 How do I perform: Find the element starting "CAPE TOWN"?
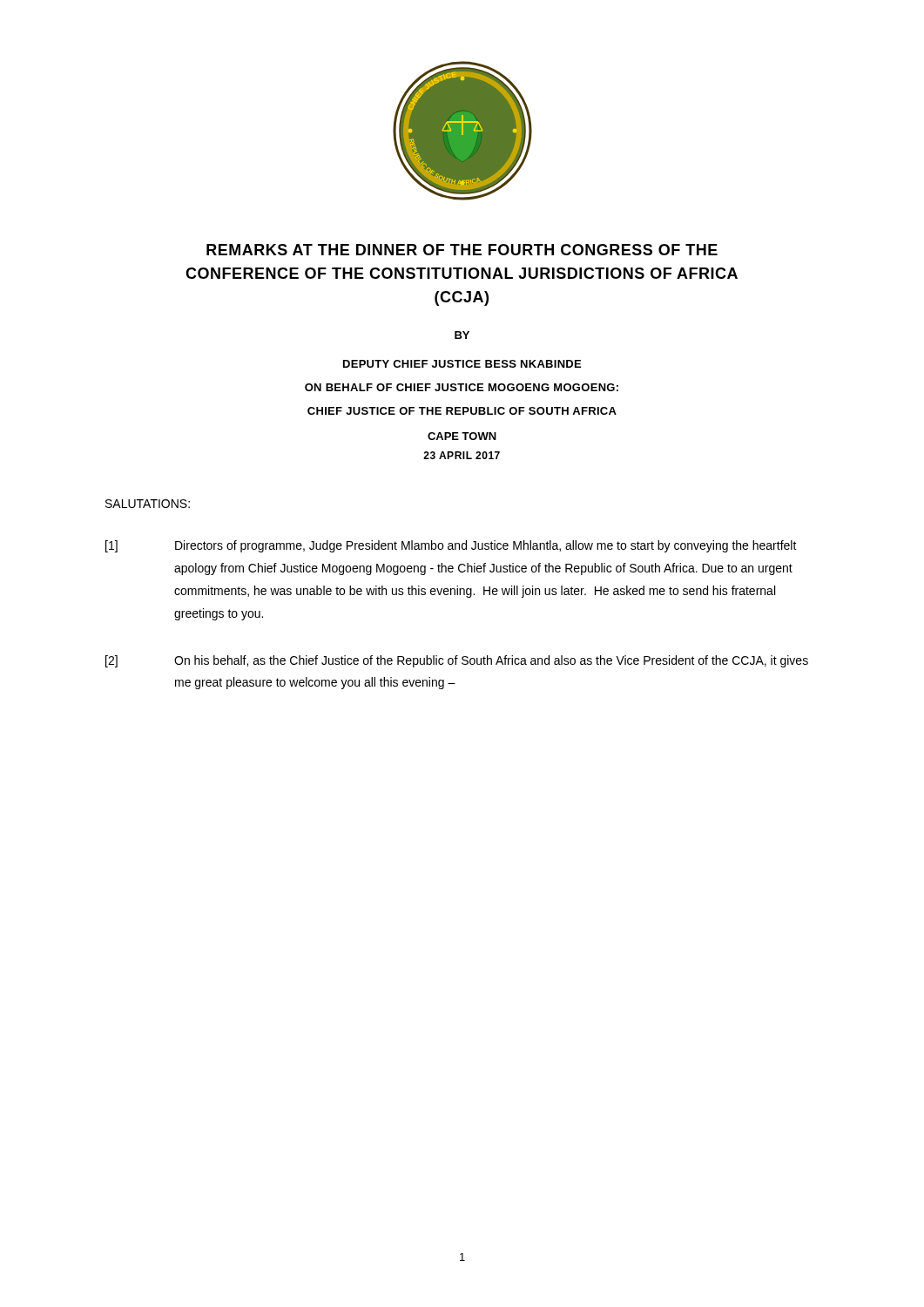(462, 436)
